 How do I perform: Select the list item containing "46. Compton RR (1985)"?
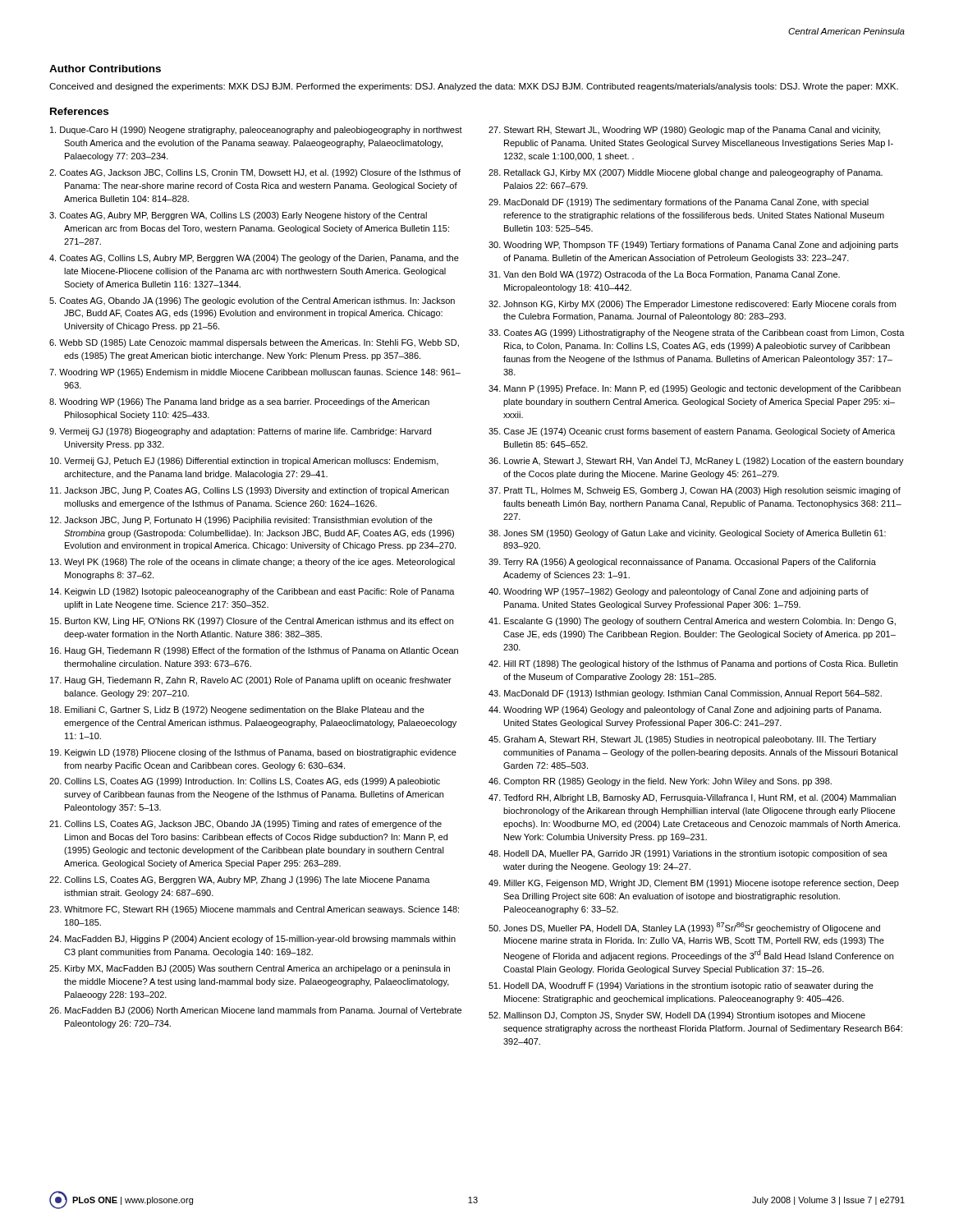[x=660, y=781]
